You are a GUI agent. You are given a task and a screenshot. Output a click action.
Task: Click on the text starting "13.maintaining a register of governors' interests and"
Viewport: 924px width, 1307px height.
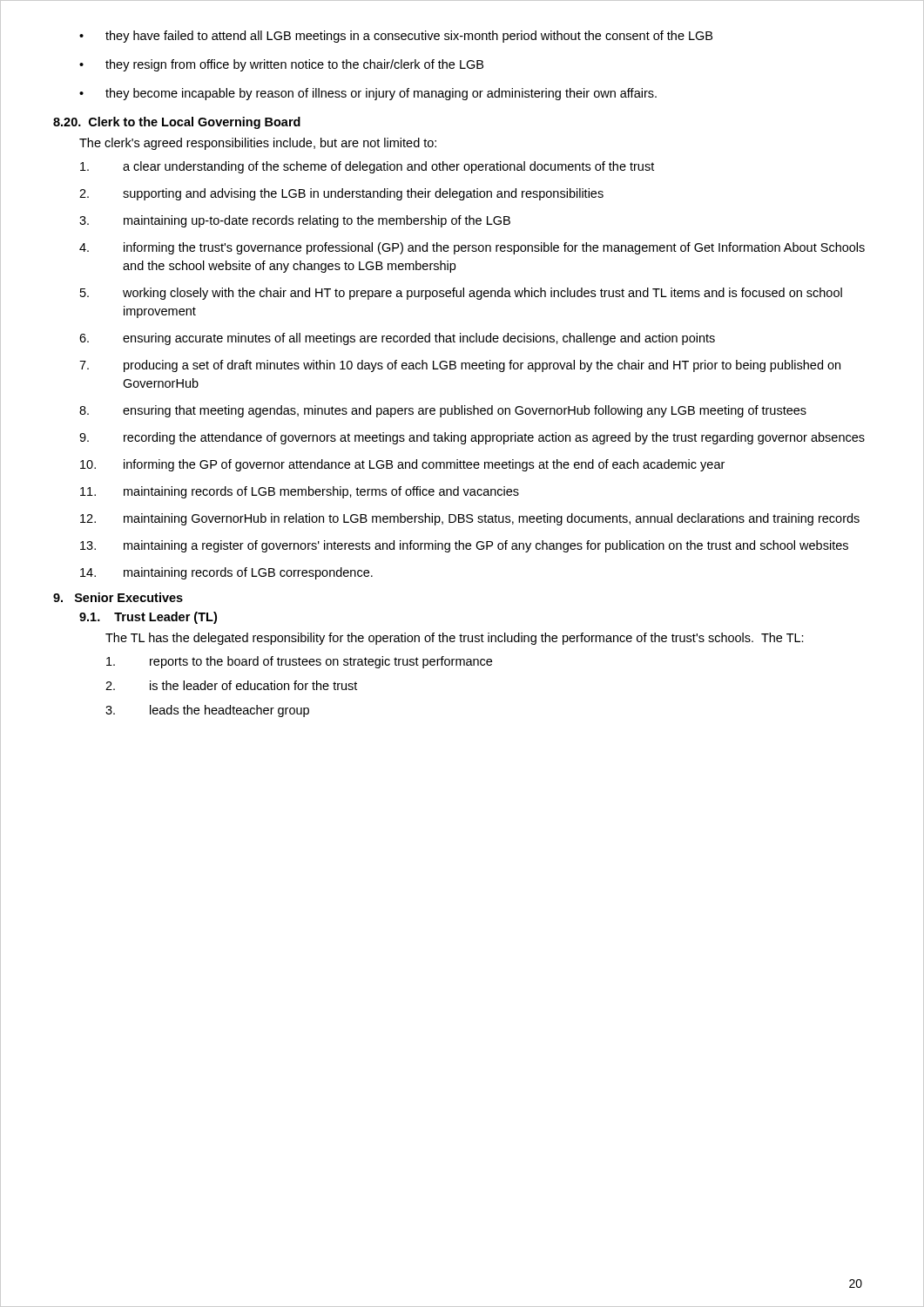[462, 546]
